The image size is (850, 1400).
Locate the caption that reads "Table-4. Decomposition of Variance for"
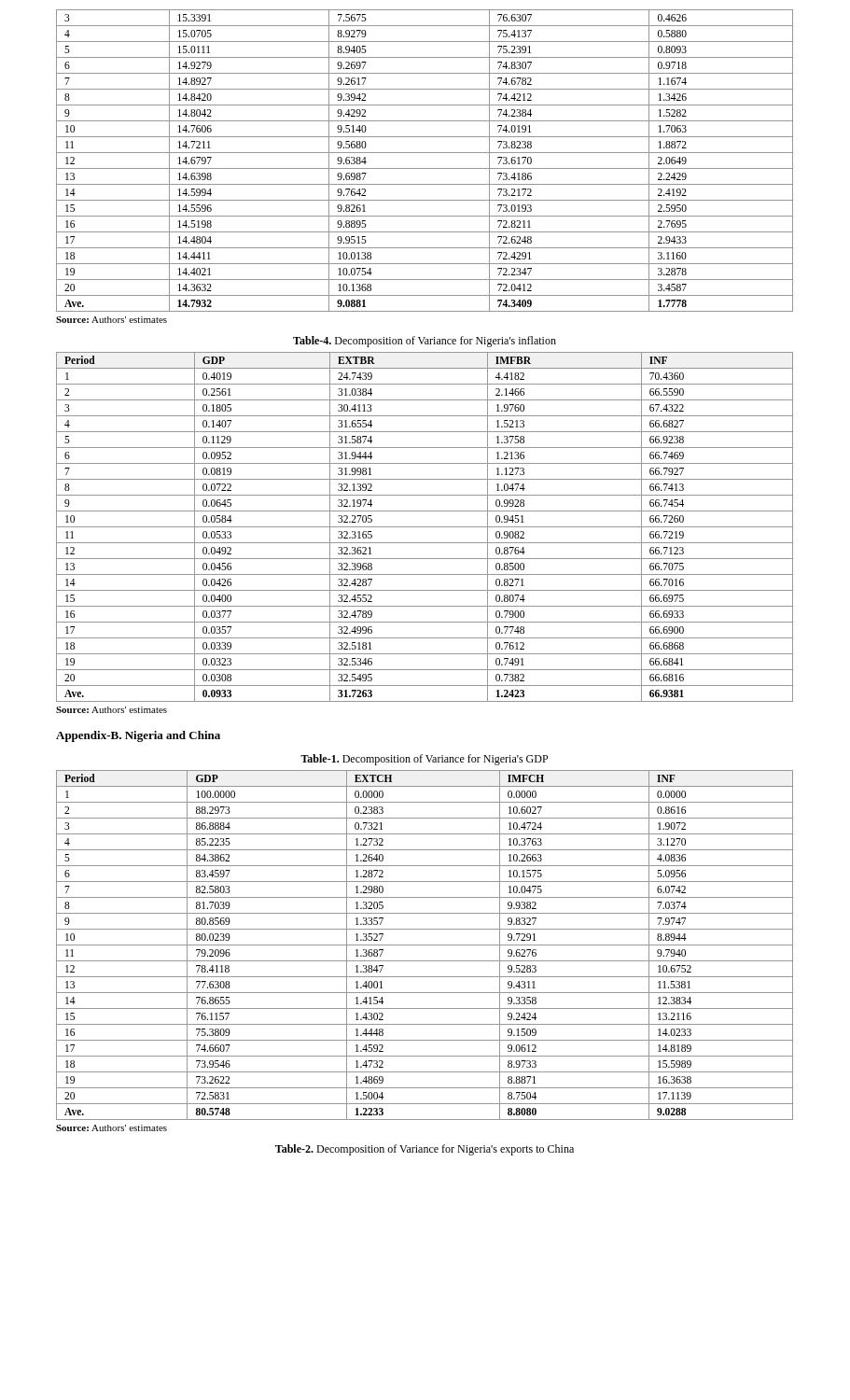point(425,341)
